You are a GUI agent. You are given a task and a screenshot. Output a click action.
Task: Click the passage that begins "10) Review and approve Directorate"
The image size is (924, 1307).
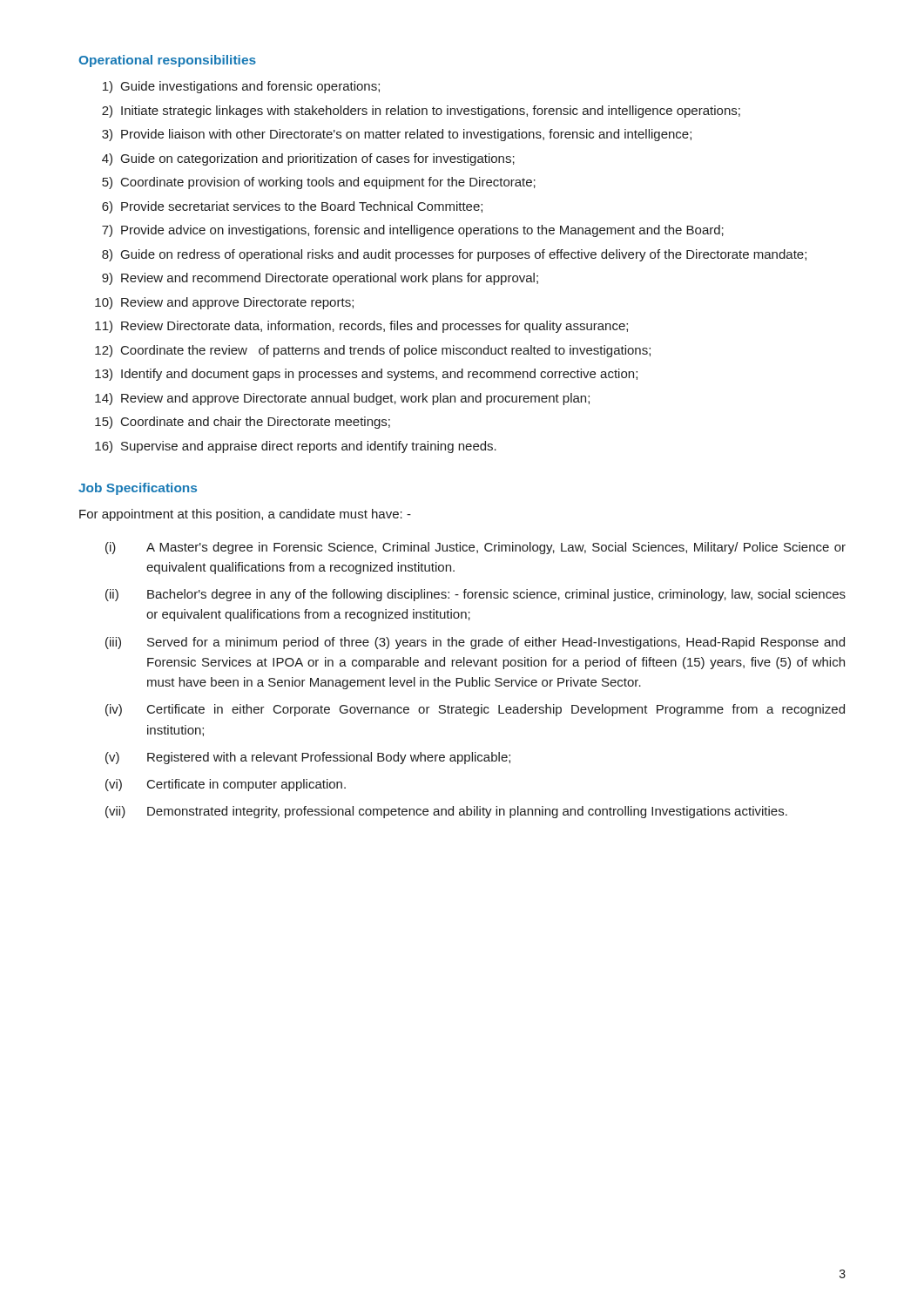tap(224, 303)
